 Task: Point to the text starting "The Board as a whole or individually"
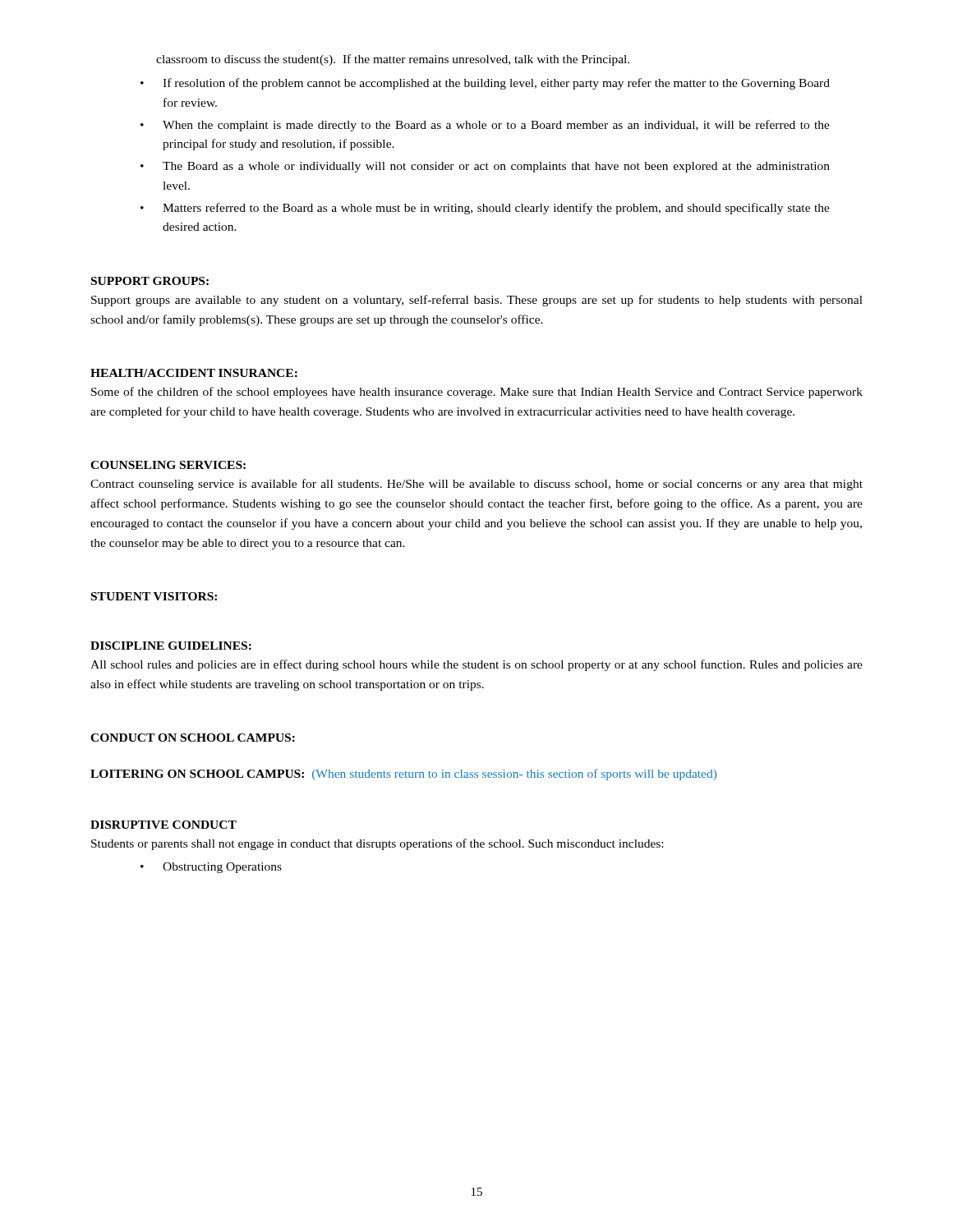click(x=496, y=175)
